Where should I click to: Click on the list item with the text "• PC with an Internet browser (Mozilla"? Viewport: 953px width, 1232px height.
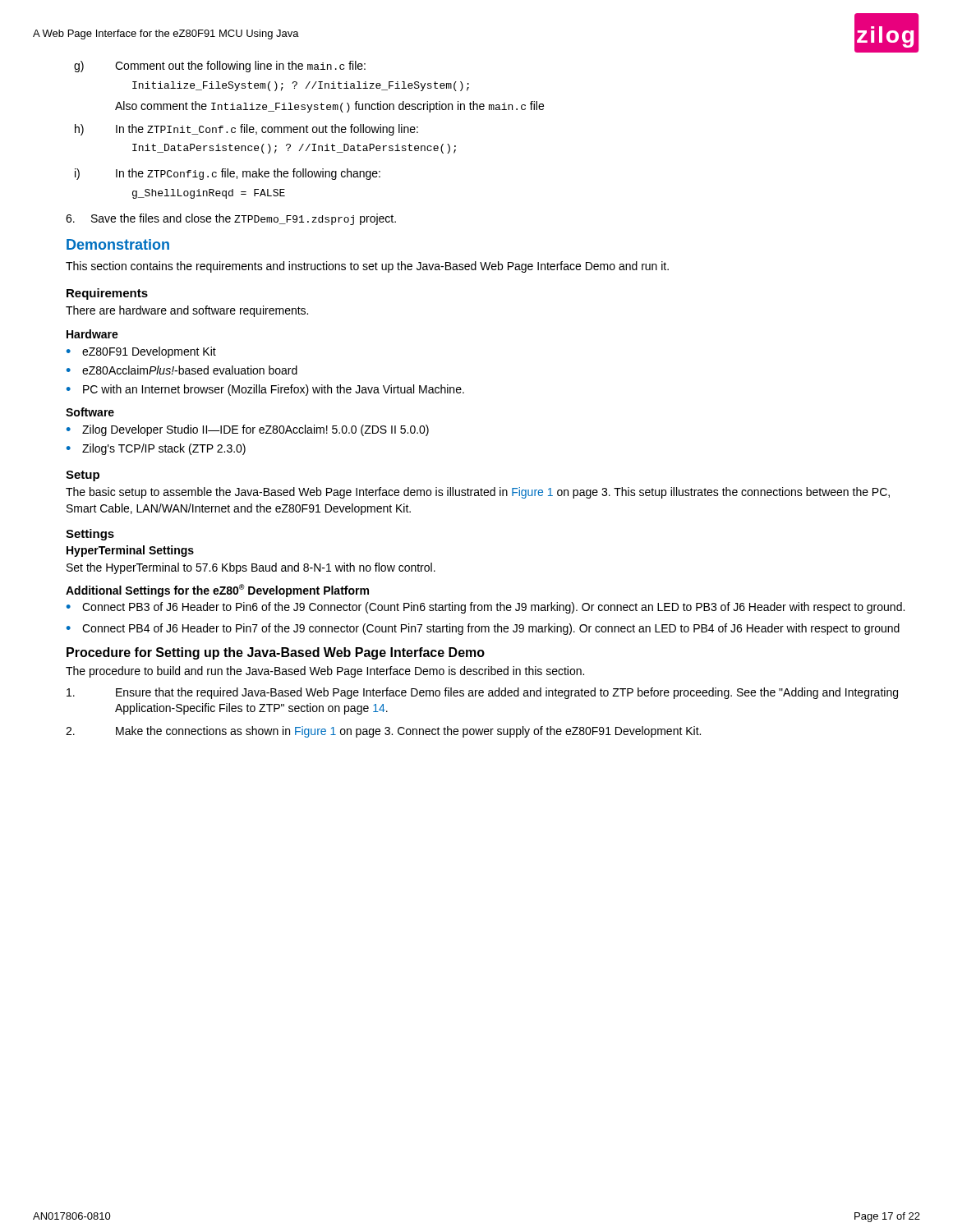coord(265,390)
